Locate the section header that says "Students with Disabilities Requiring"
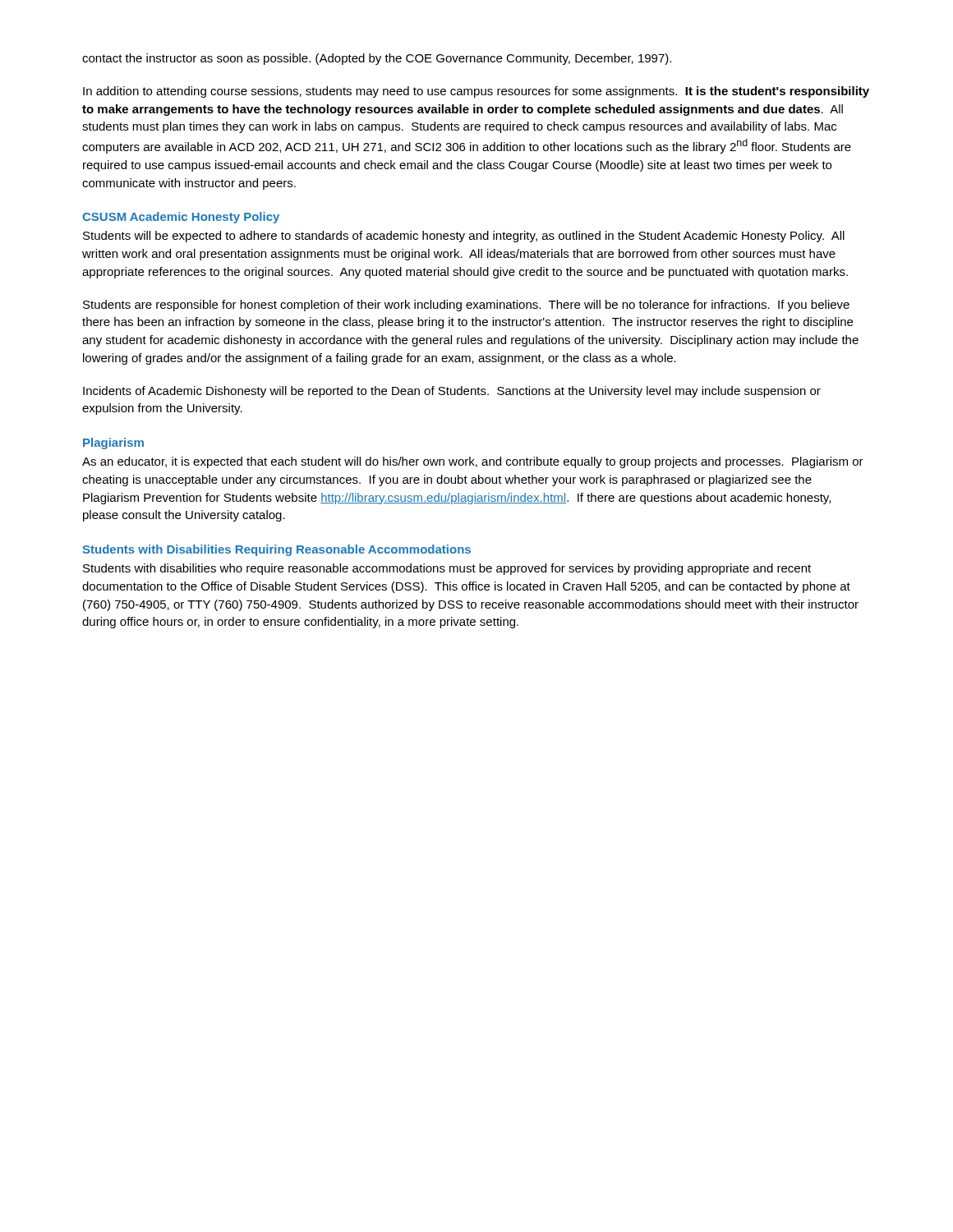 click(x=277, y=549)
